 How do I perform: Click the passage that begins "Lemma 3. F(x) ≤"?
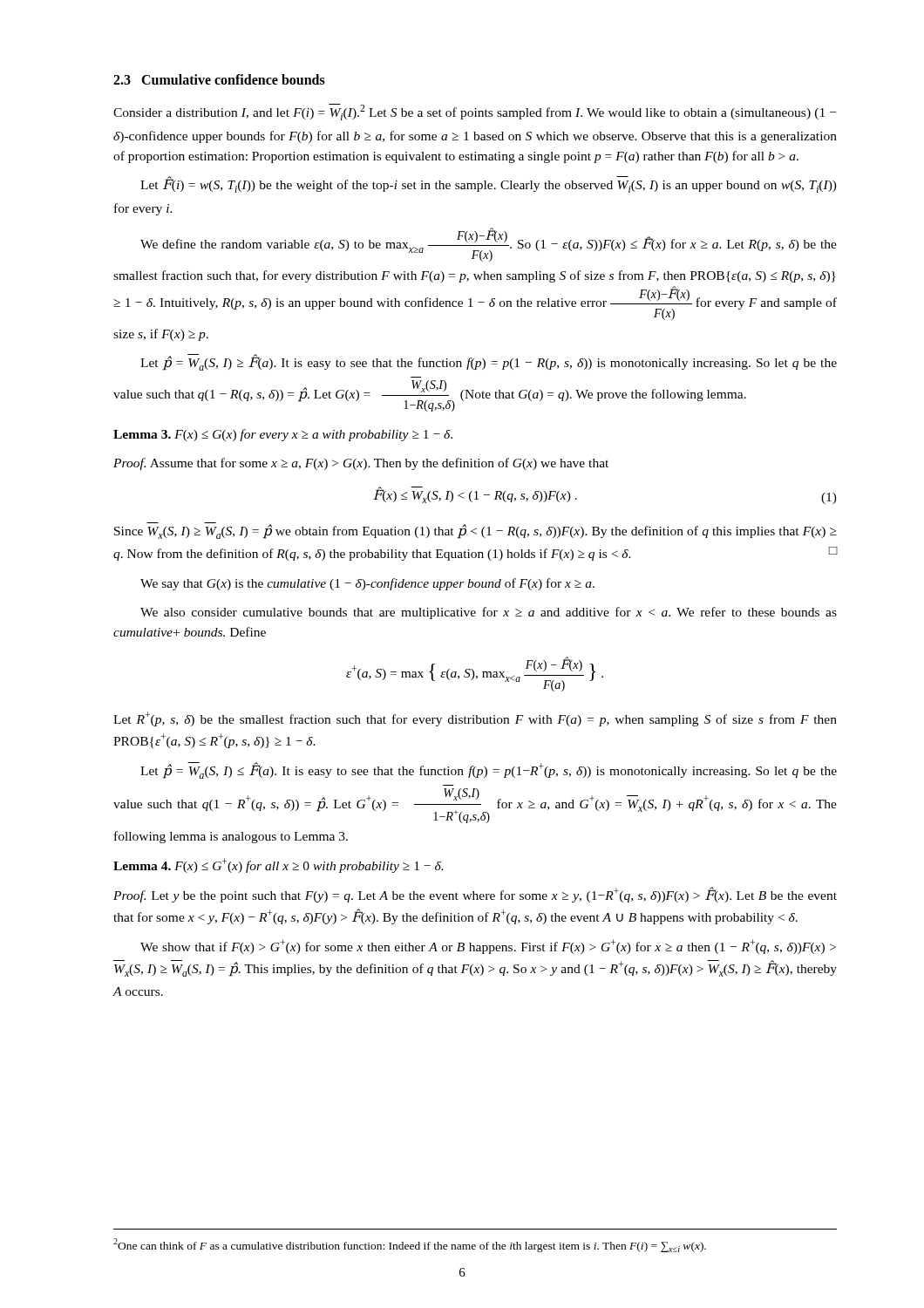click(x=283, y=435)
